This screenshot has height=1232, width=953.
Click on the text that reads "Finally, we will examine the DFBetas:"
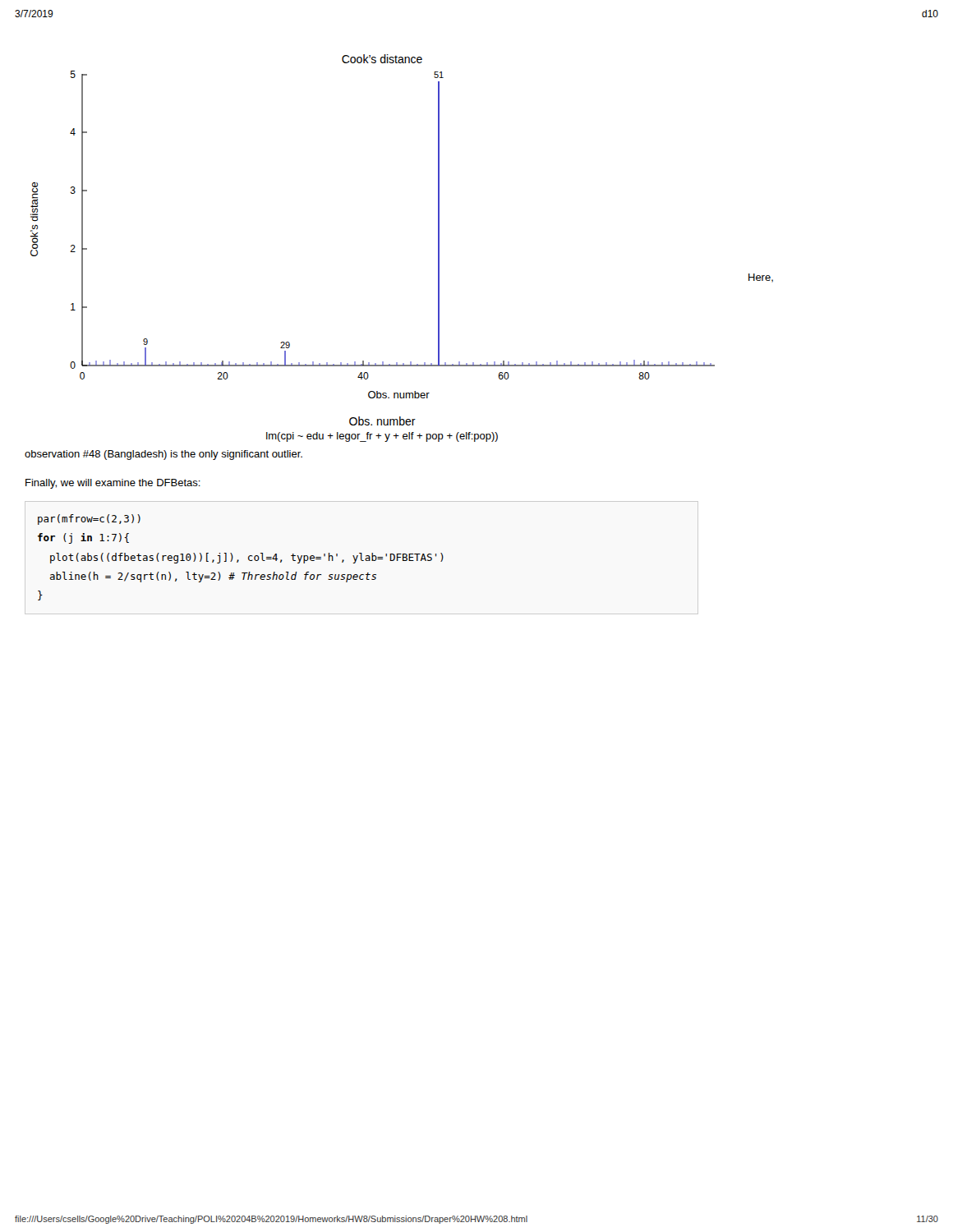113,483
